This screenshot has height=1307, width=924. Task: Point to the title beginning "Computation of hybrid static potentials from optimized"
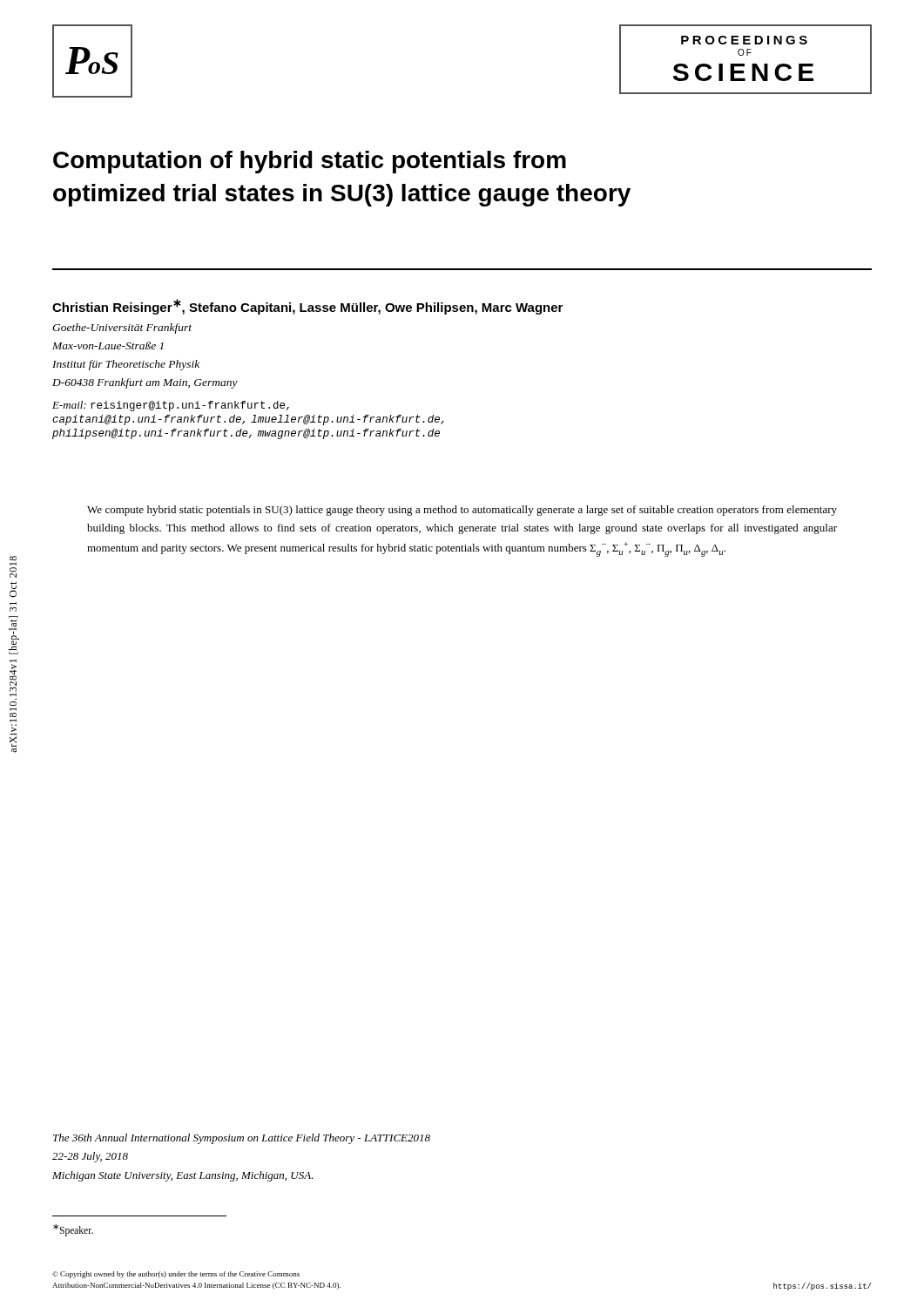[x=462, y=177]
